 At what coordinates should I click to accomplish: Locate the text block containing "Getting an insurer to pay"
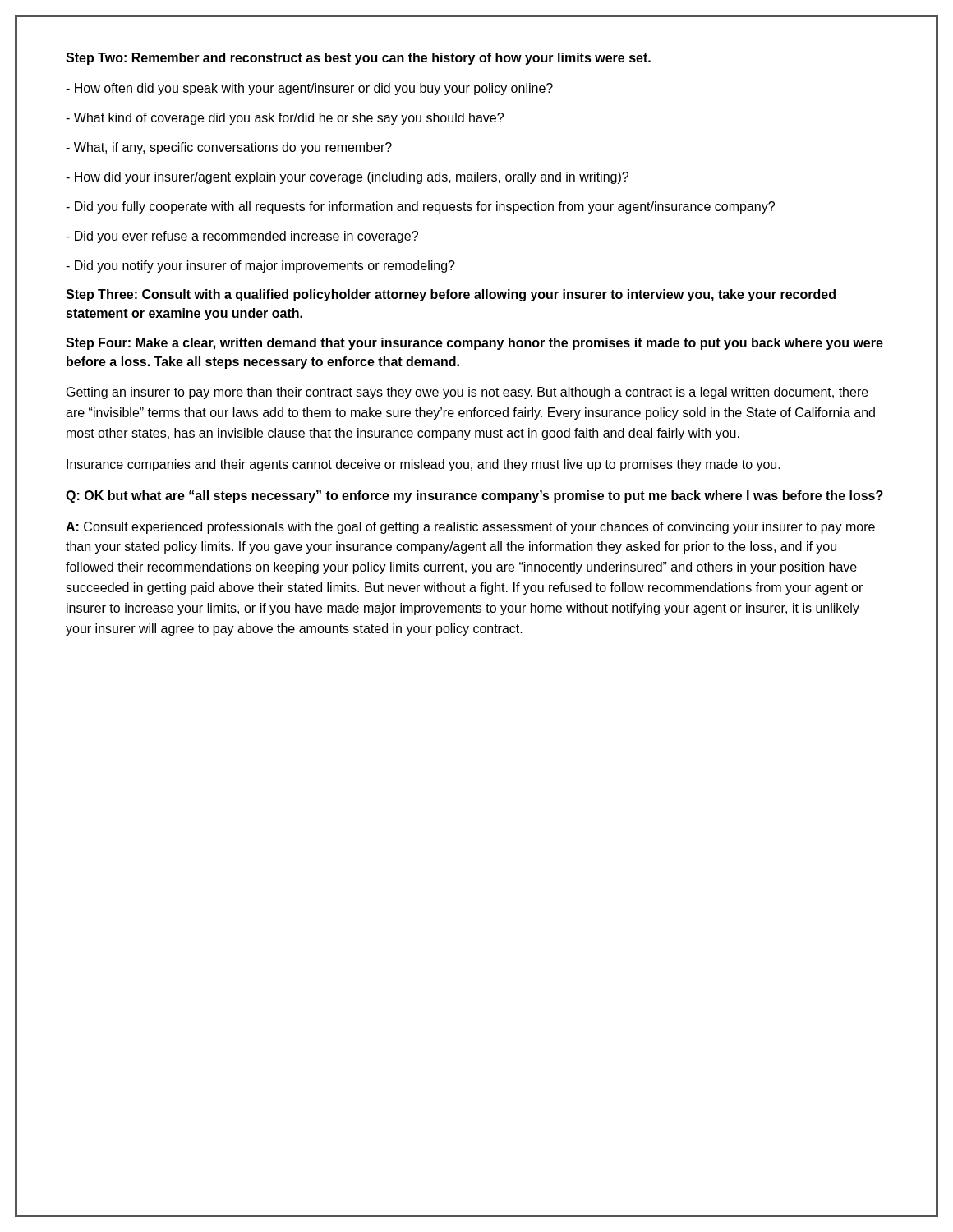coord(471,412)
